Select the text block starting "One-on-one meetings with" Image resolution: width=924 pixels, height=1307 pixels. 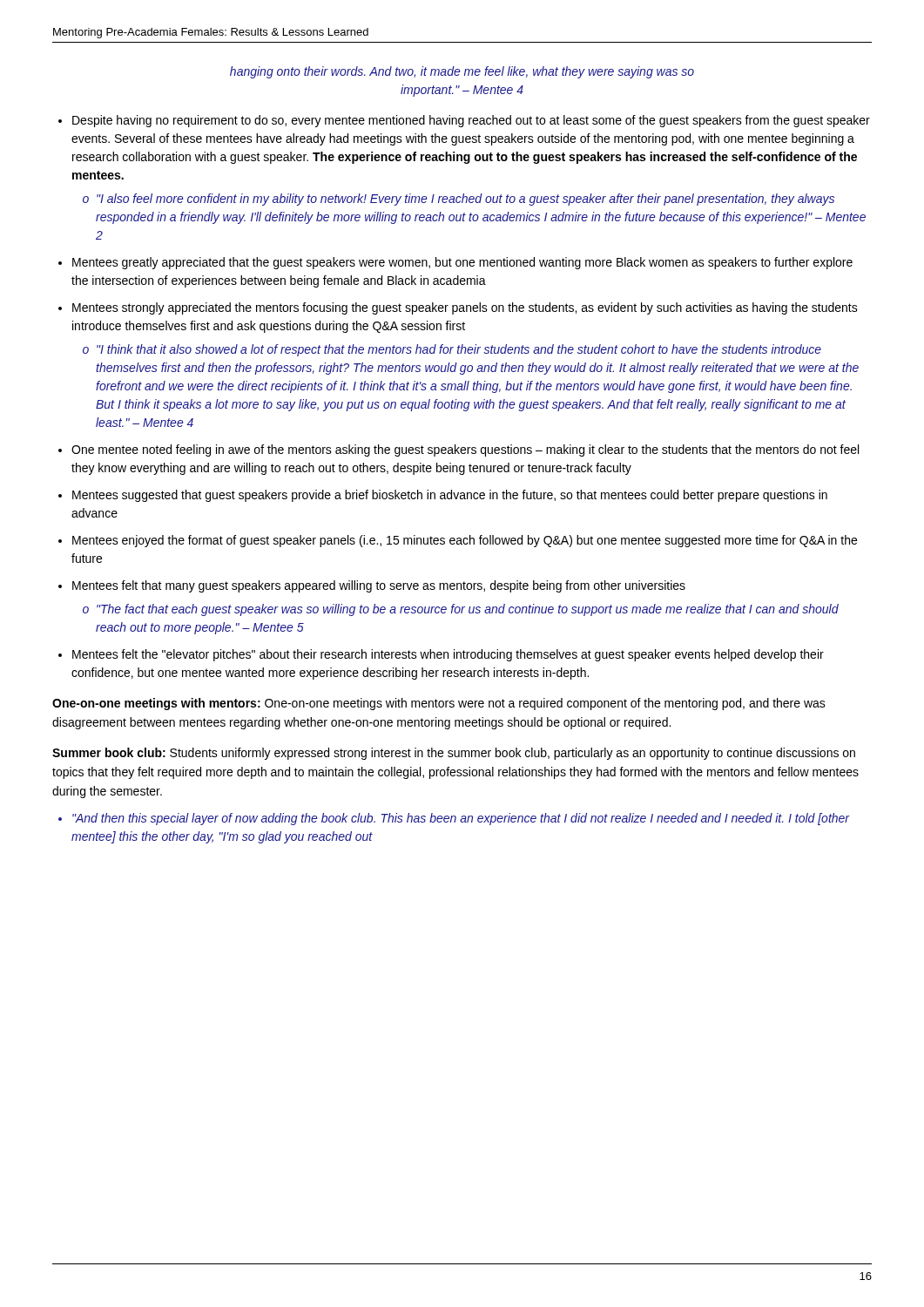click(439, 713)
